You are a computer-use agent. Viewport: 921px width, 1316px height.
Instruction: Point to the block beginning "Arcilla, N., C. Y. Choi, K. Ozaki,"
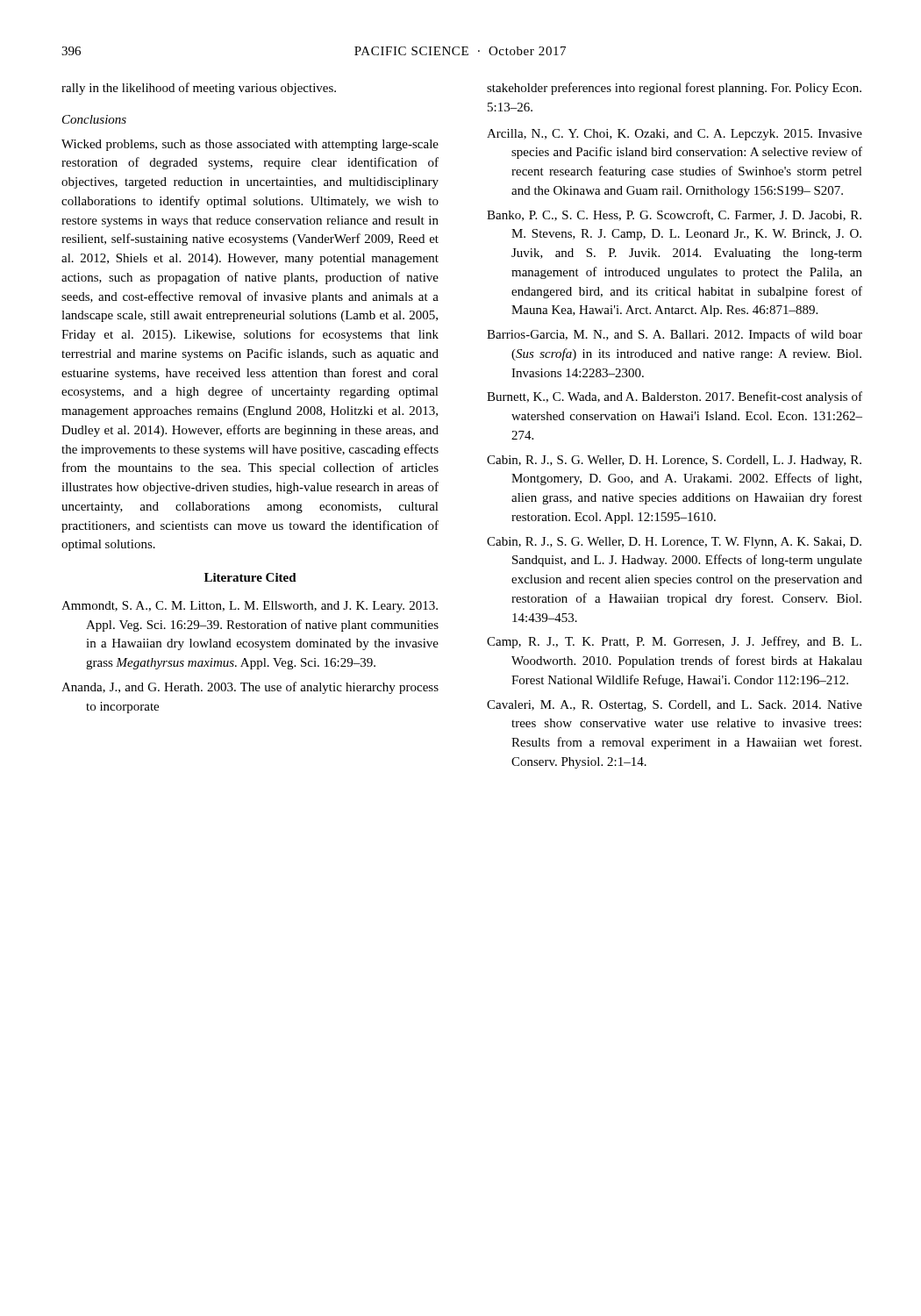point(675,162)
